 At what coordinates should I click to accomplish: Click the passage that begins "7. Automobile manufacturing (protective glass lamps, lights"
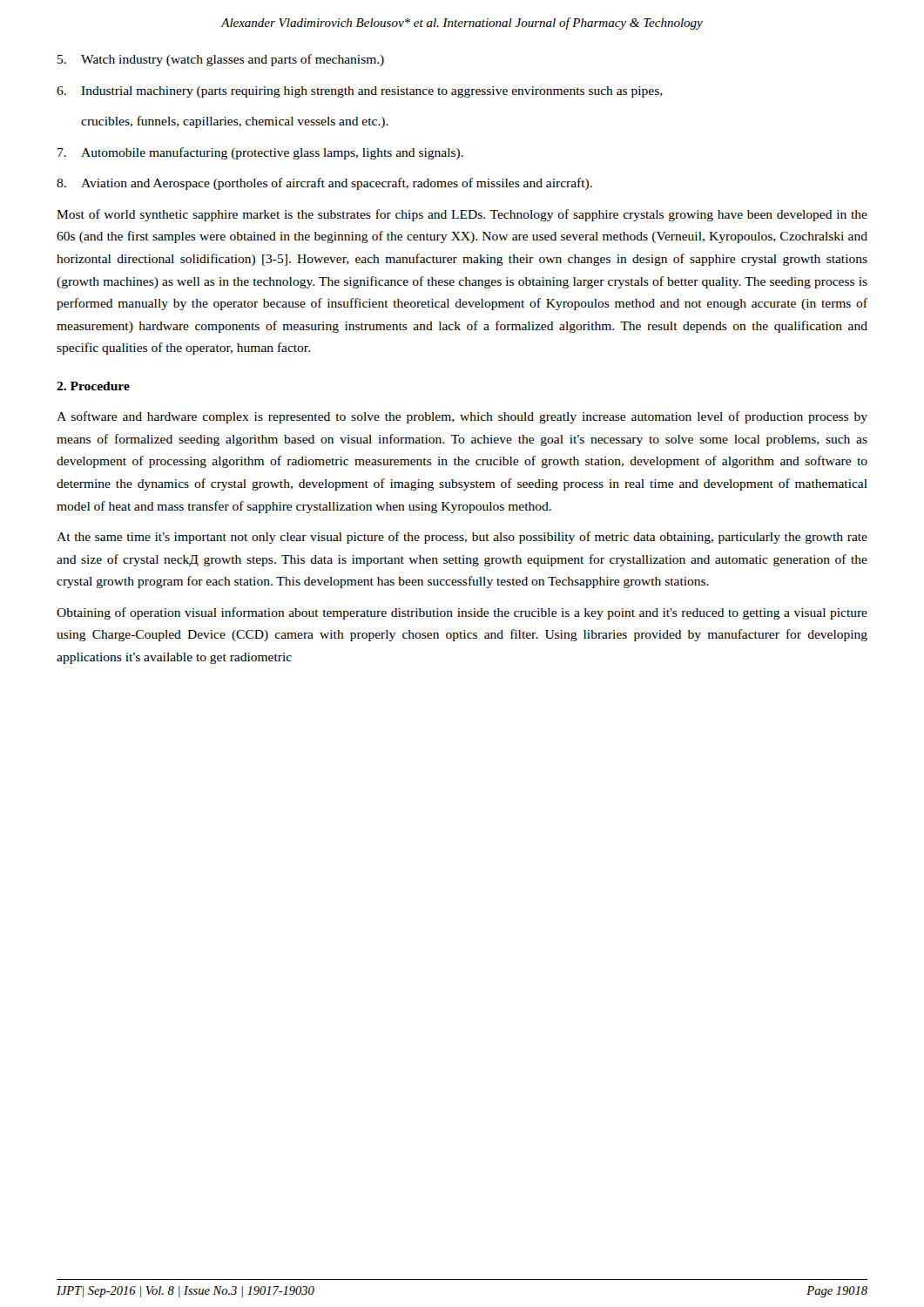[x=260, y=152]
